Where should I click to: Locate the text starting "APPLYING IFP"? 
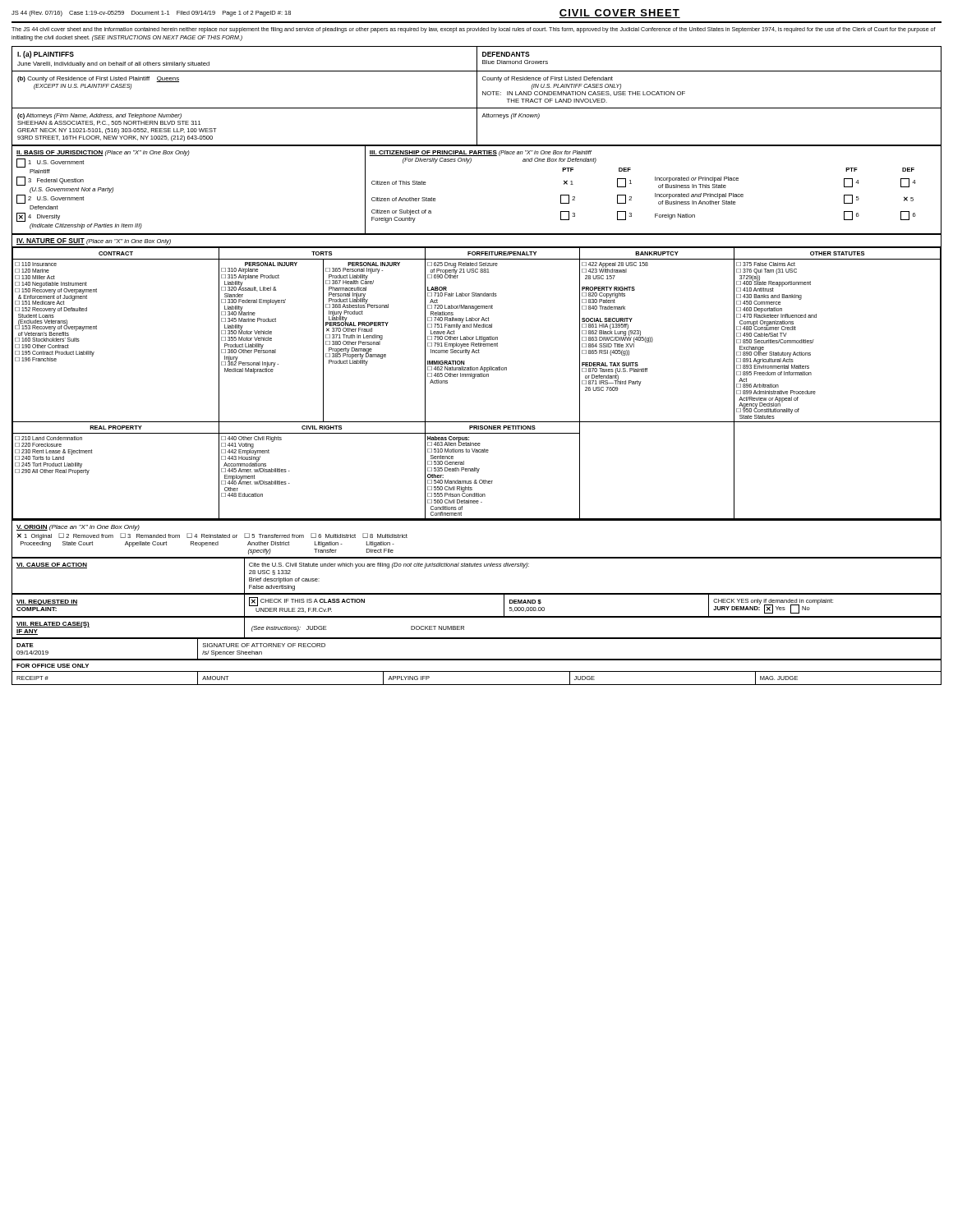click(409, 678)
